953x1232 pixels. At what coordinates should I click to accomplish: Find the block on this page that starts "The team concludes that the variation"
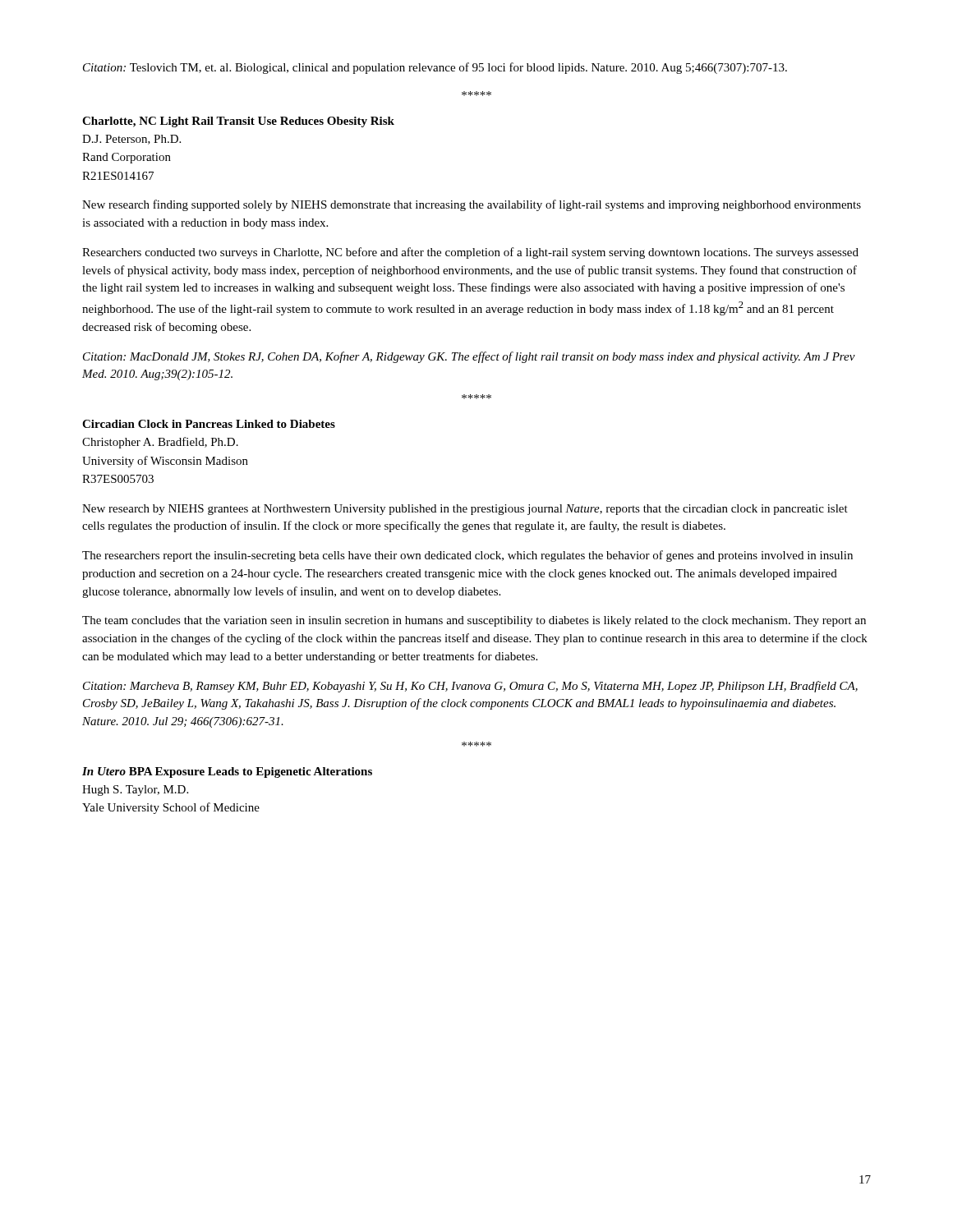[475, 638]
